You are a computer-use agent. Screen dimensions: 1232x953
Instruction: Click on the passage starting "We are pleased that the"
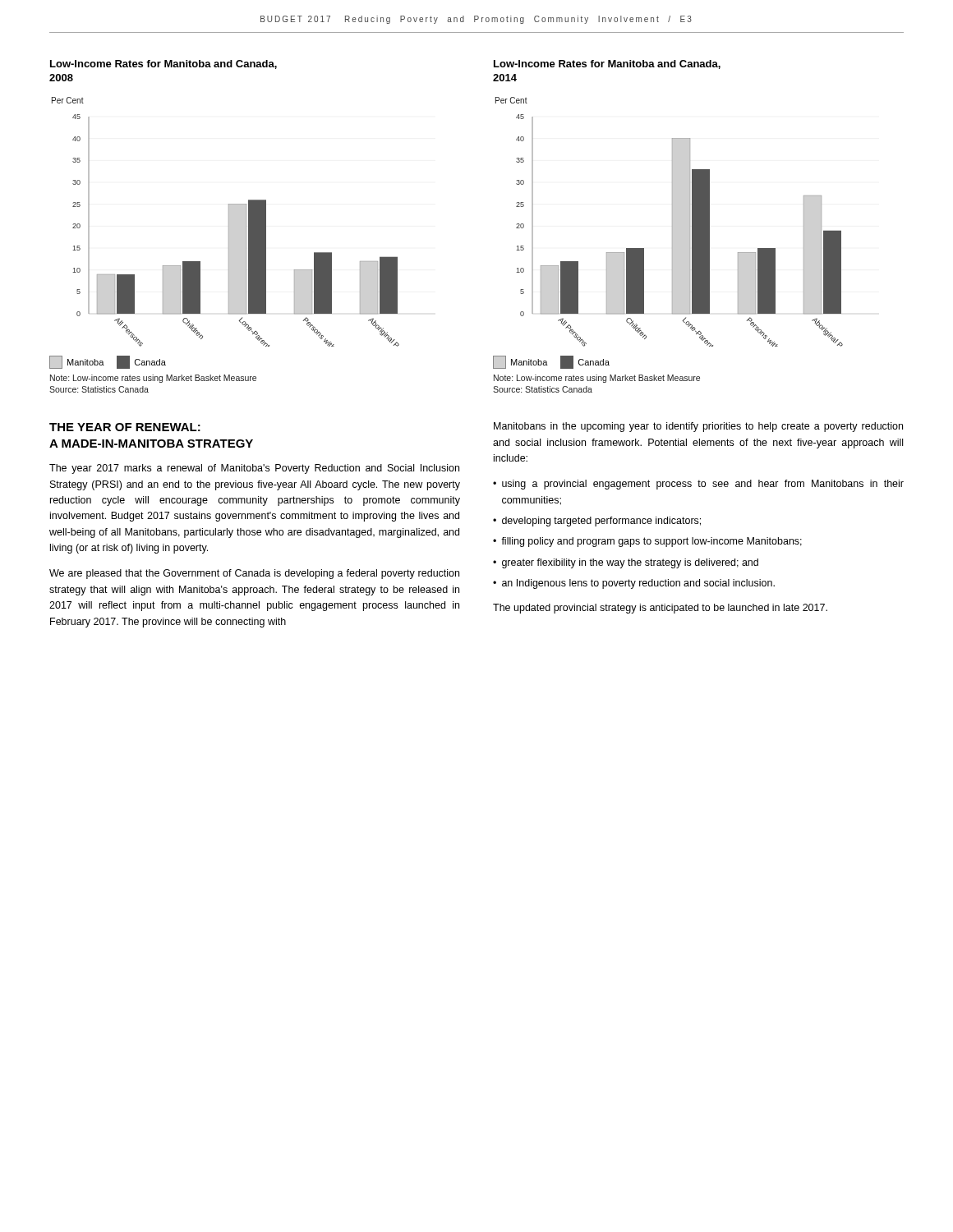click(255, 597)
